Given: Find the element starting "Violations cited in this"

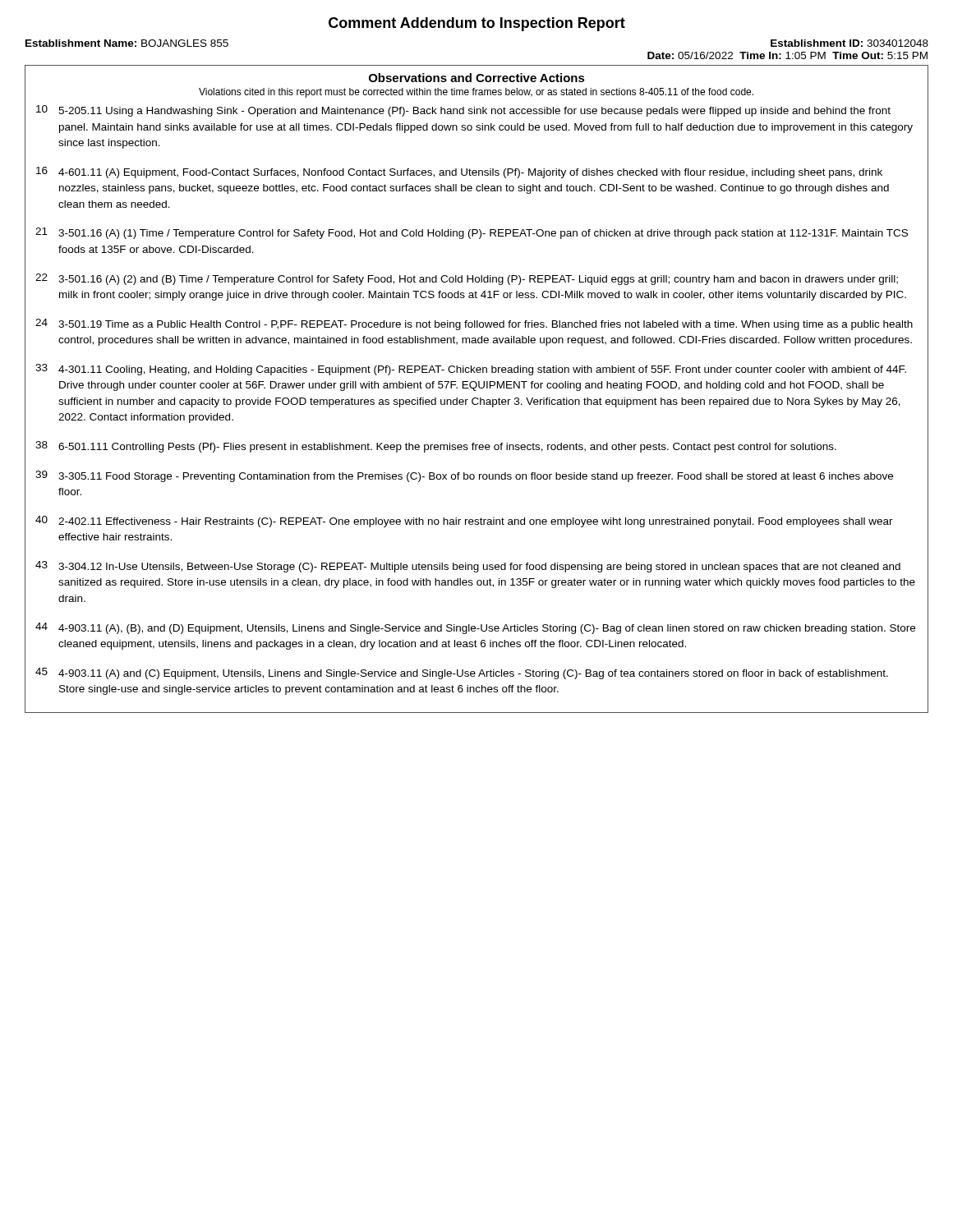Looking at the screenshot, I should 476,92.
